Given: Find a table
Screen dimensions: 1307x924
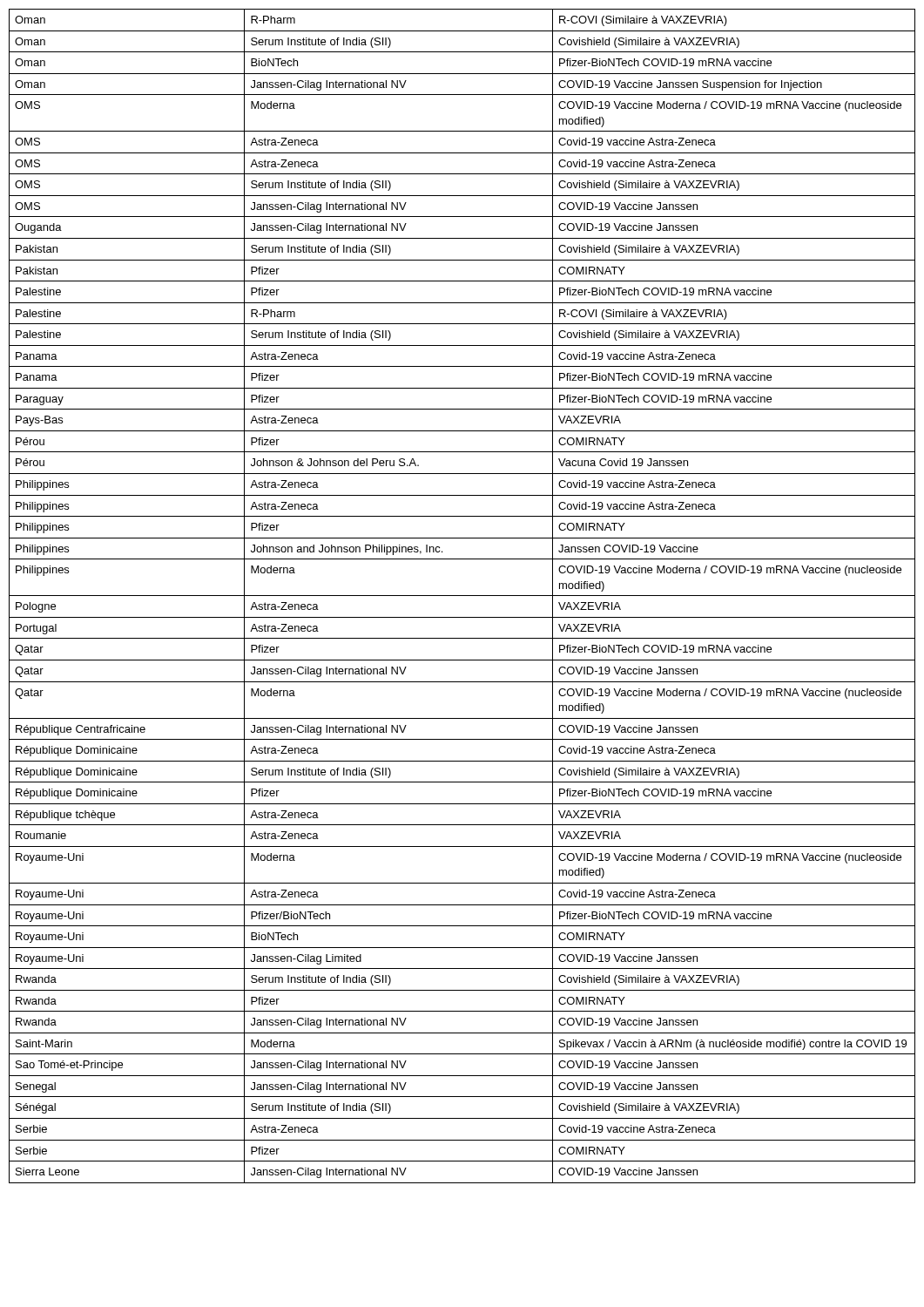Looking at the screenshot, I should (x=462, y=596).
